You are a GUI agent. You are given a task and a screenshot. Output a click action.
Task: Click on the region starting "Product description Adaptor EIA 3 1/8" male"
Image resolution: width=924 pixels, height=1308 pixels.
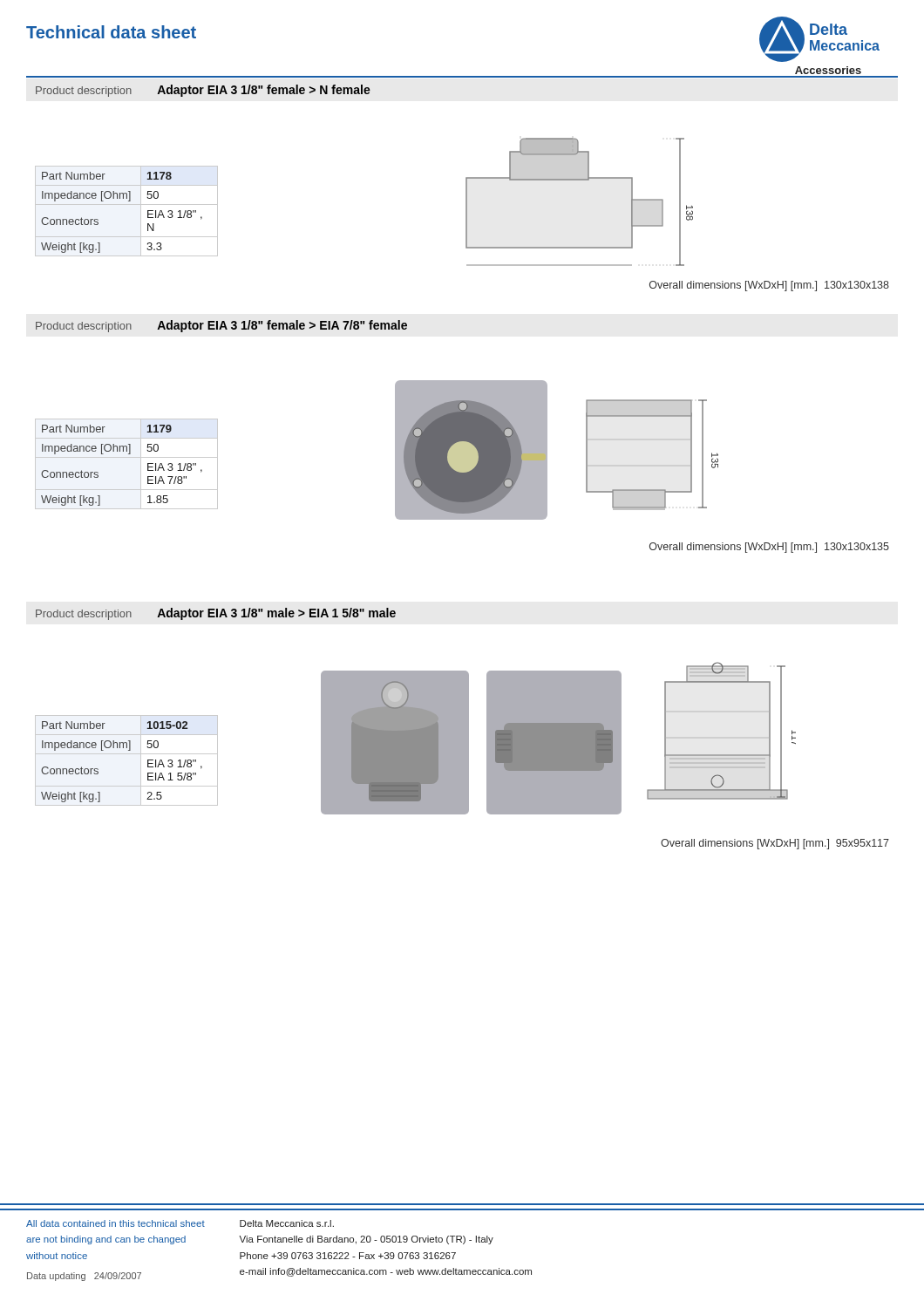[215, 613]
